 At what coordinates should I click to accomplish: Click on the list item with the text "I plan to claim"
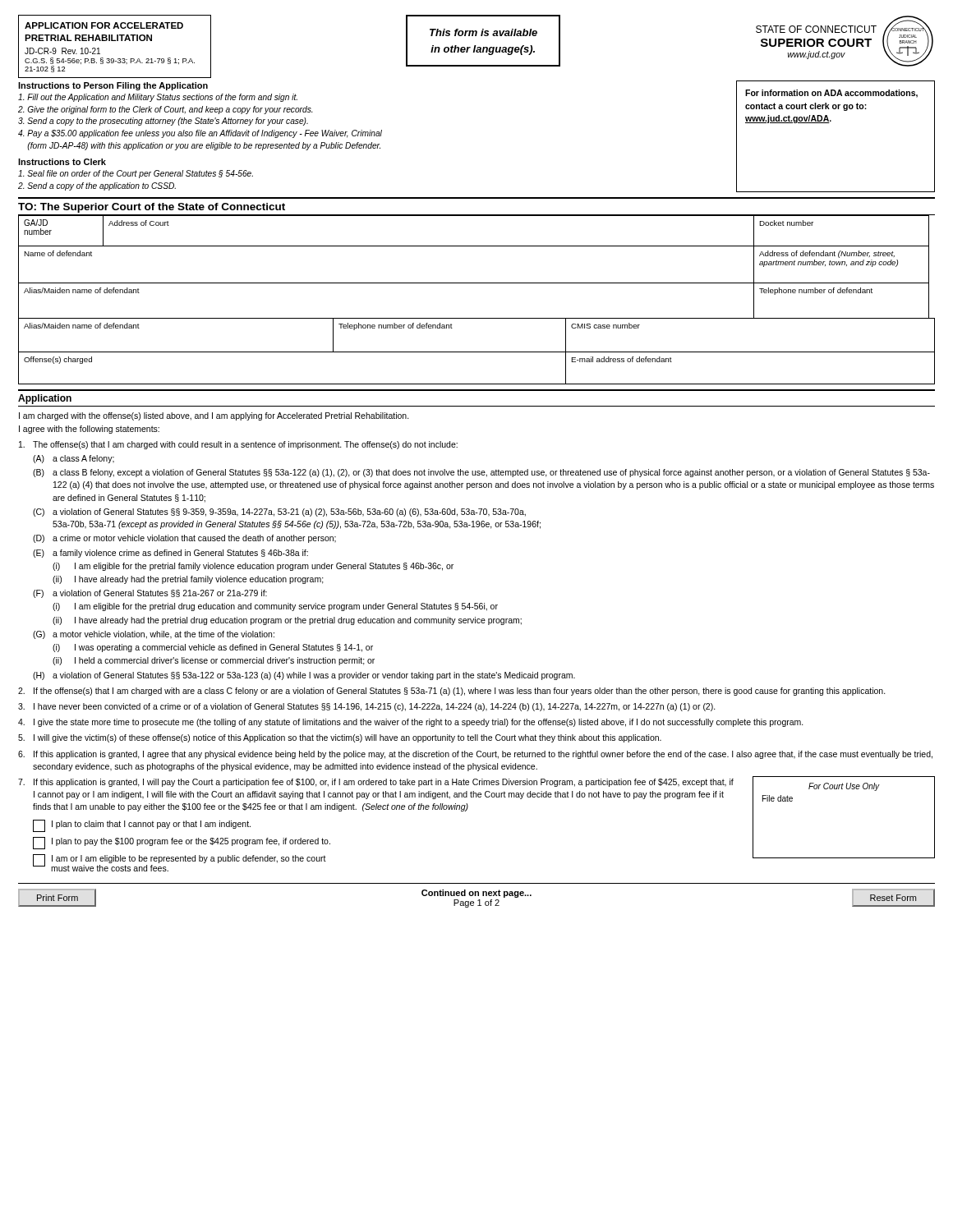coord(142,825)
